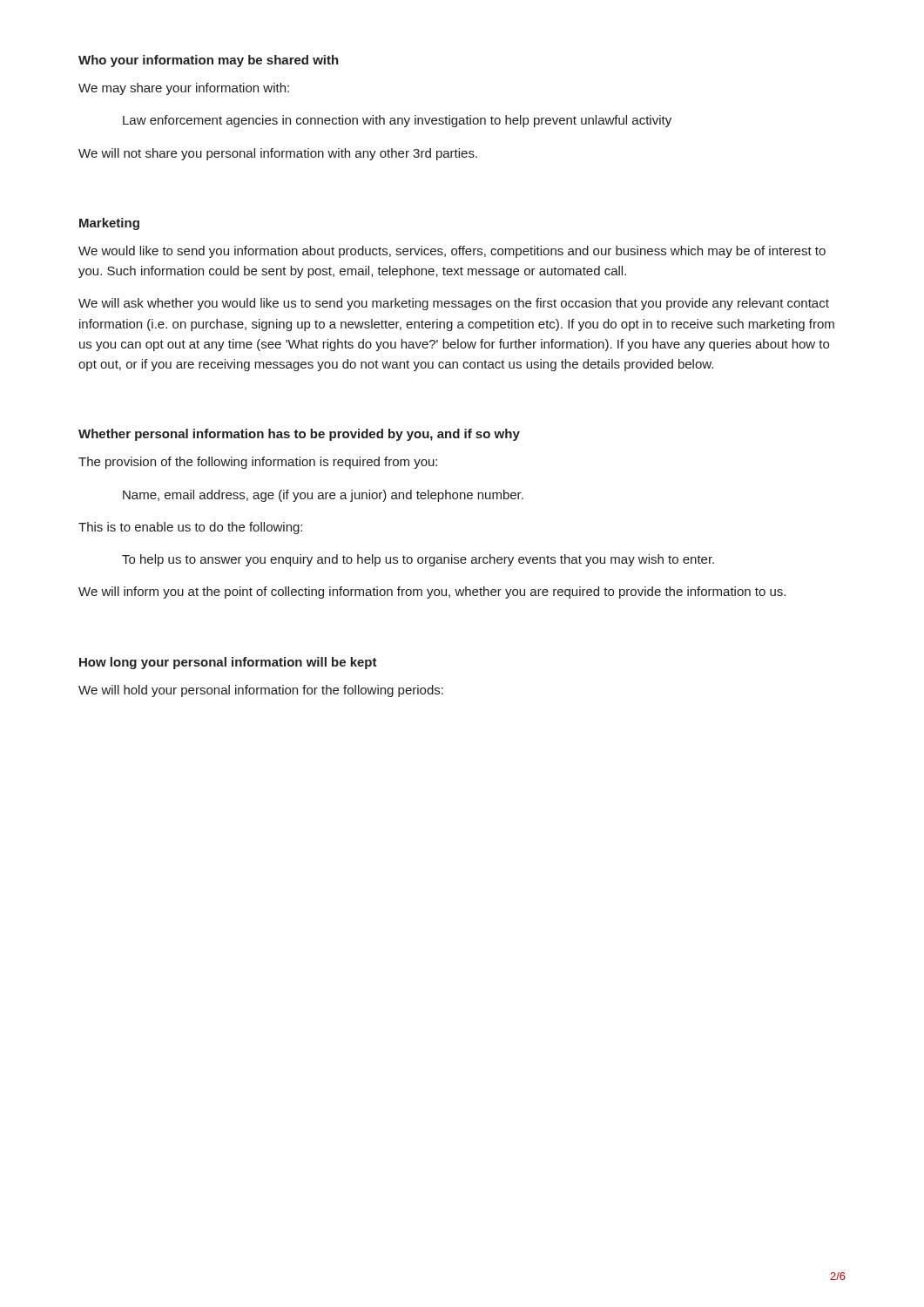This screenshot has width=924, height=1307.
Task: Click on the text block that says "We may share your"
Action: (x=184, y=88)
